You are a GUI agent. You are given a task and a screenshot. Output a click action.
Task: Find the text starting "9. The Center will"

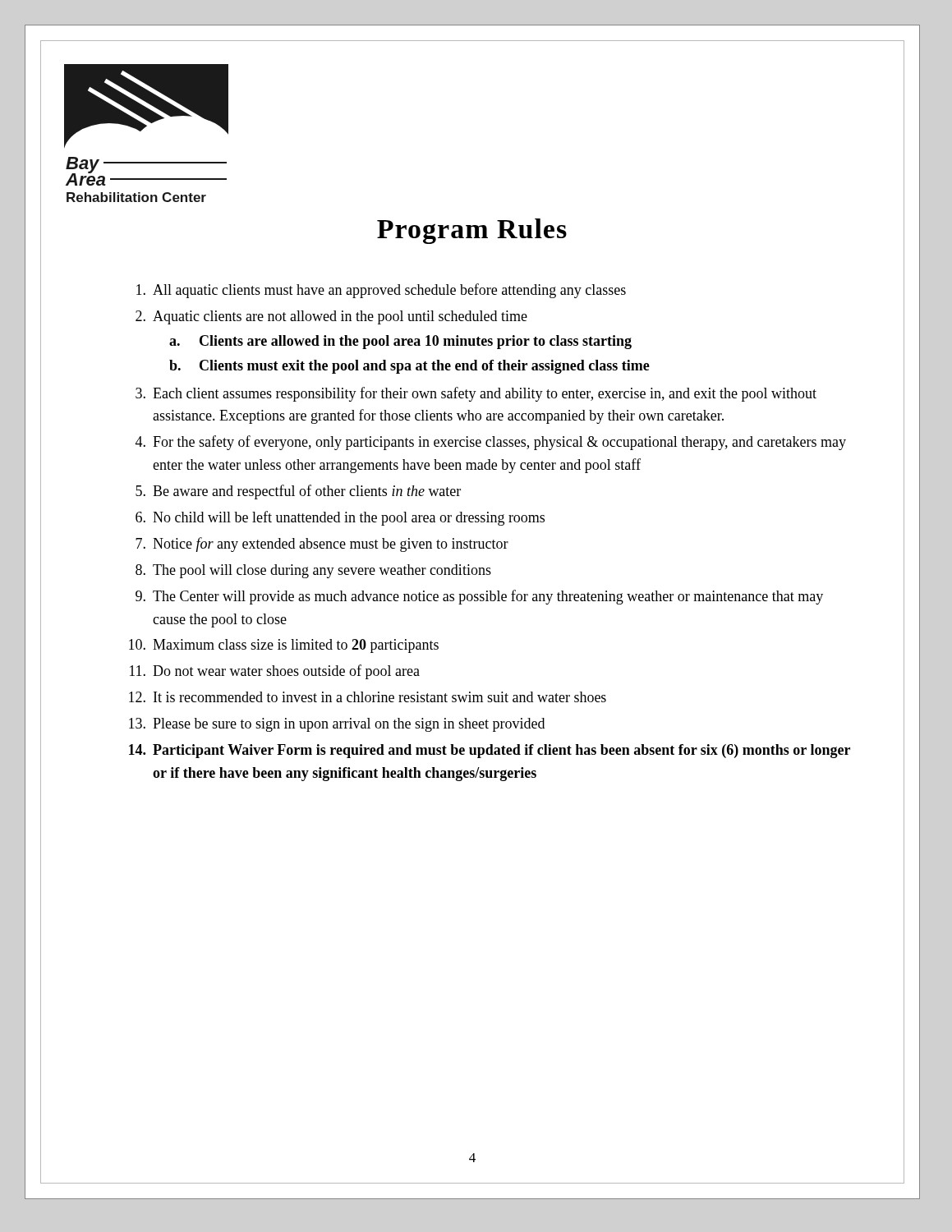pyautogui.click(x=481, y=608)
